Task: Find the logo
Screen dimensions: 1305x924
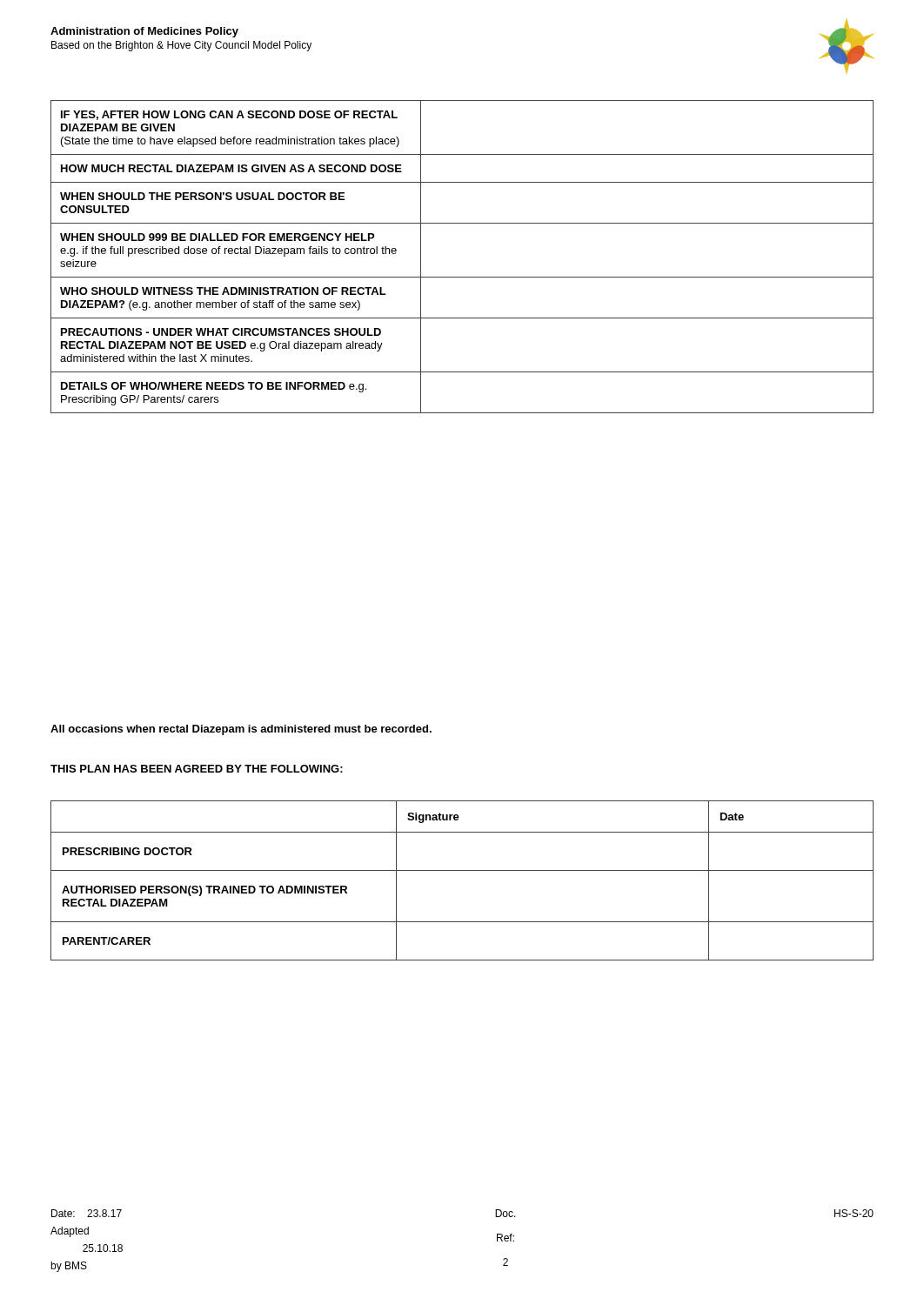Action: 847,46
